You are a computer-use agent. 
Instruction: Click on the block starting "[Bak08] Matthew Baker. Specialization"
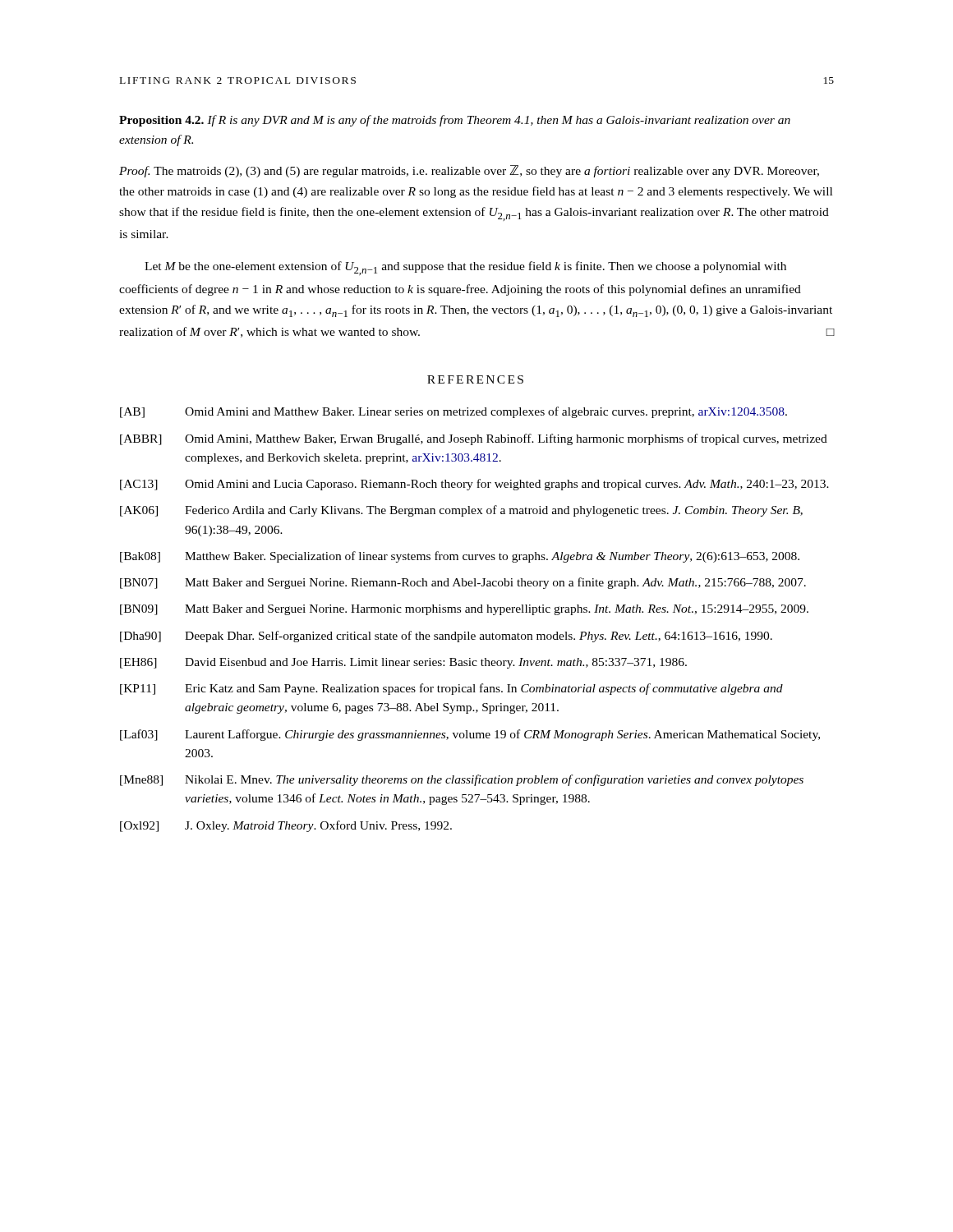tap(476, 556)
